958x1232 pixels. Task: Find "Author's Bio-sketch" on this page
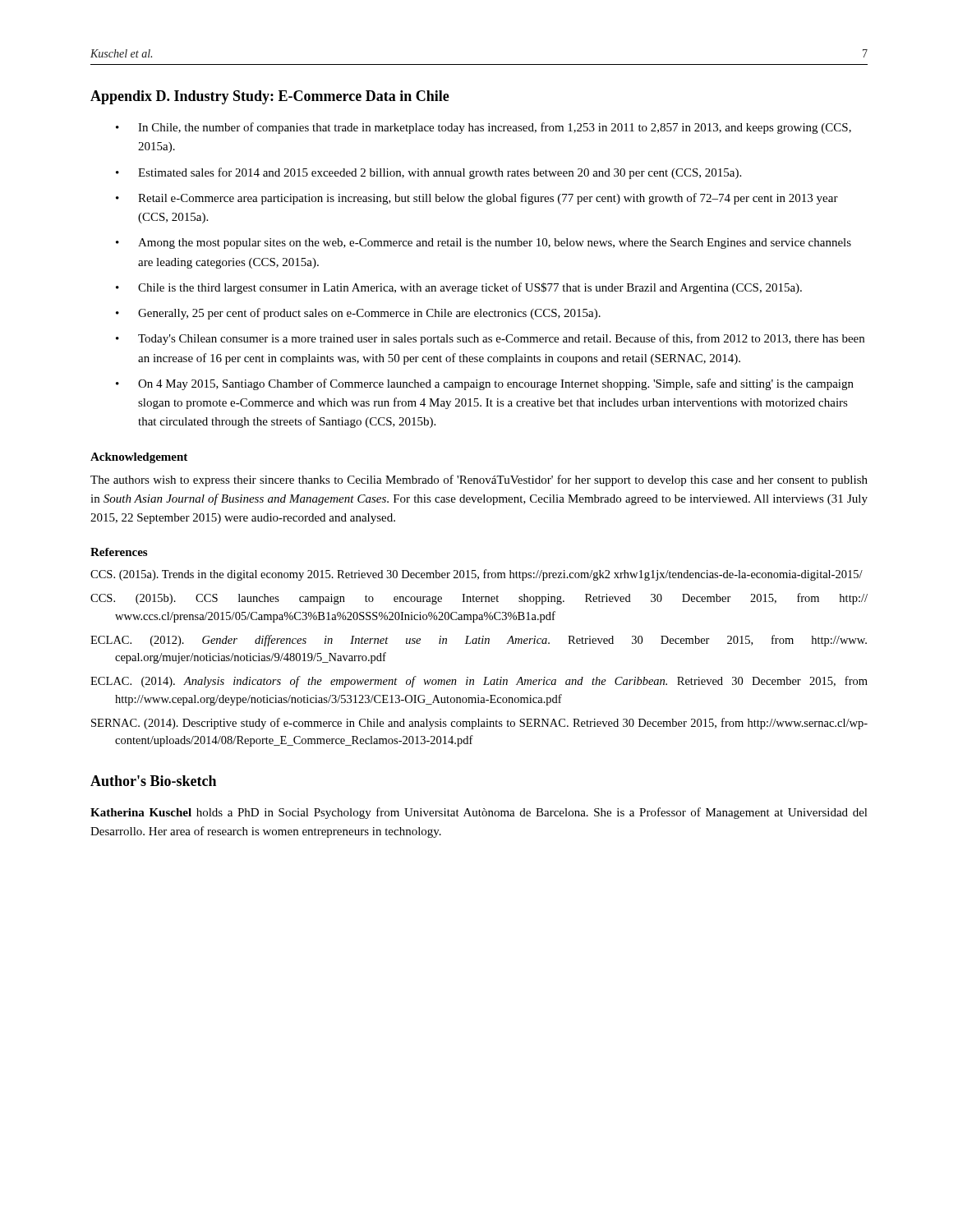(153, 781)
